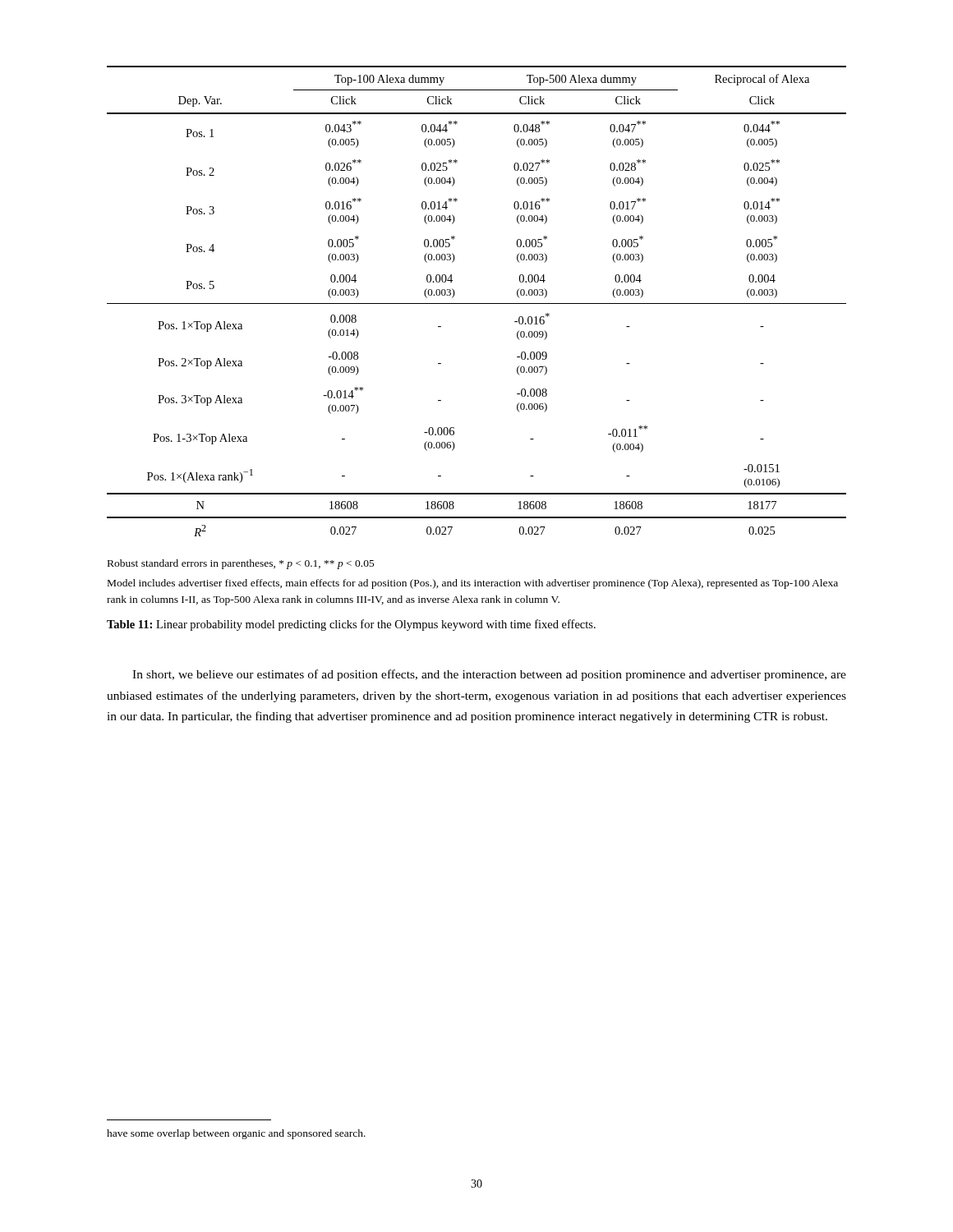
Task: Navigate to the text starting "Model includes advertiser fixed effects, main"
Action: click(473, 591)
